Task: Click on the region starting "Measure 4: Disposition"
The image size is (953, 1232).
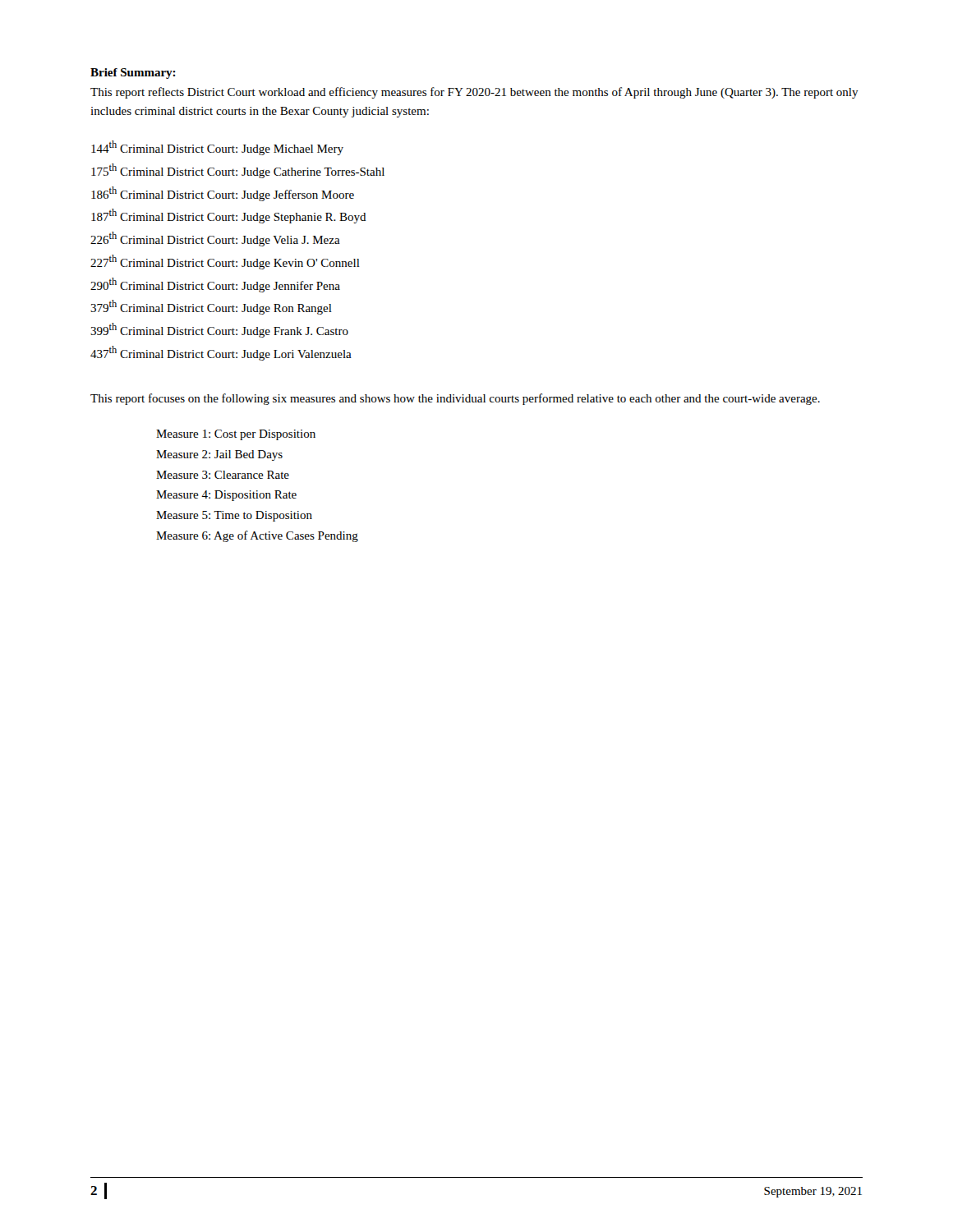Action: coord(226,495)
